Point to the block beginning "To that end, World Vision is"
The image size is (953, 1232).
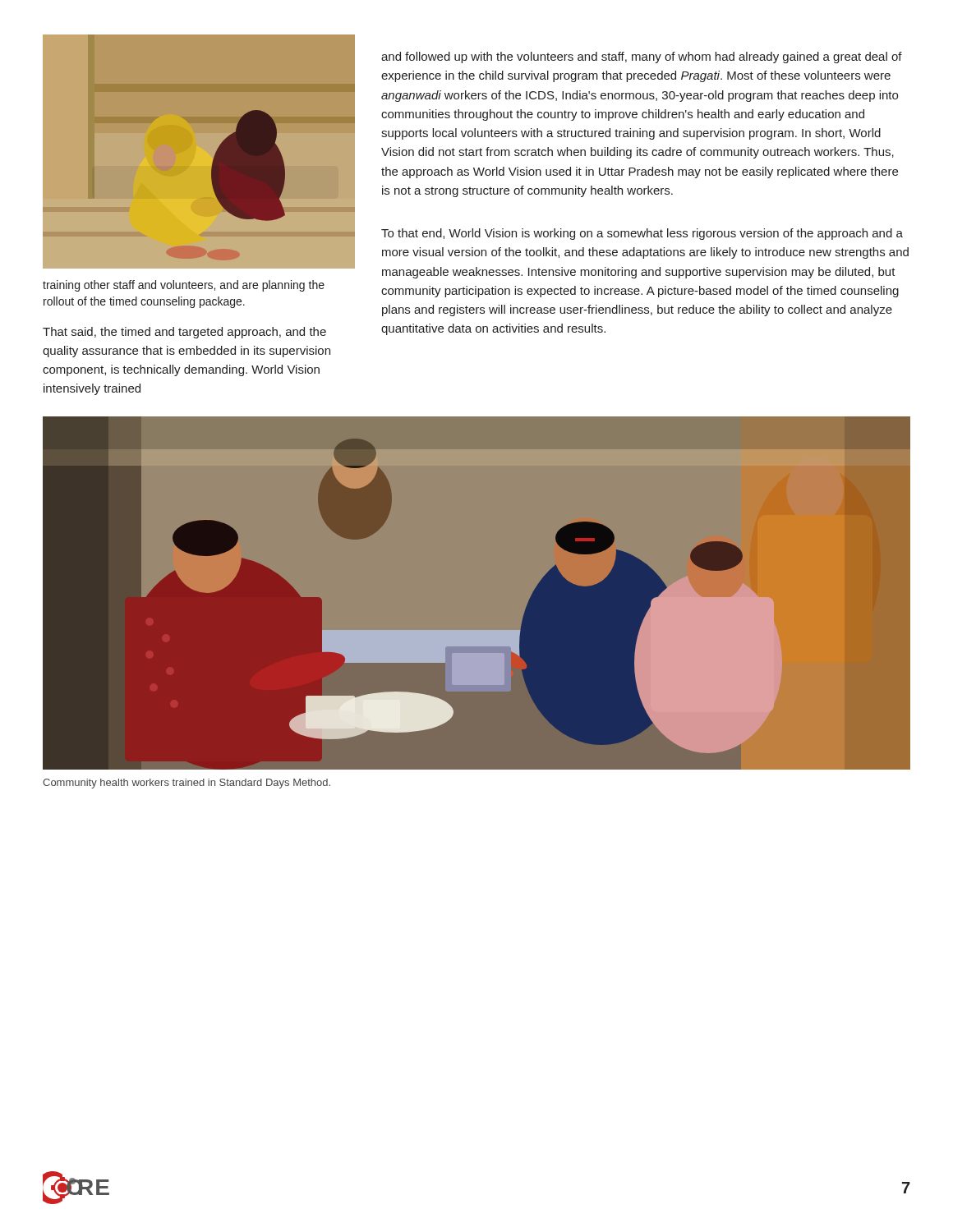click(645, 281)
